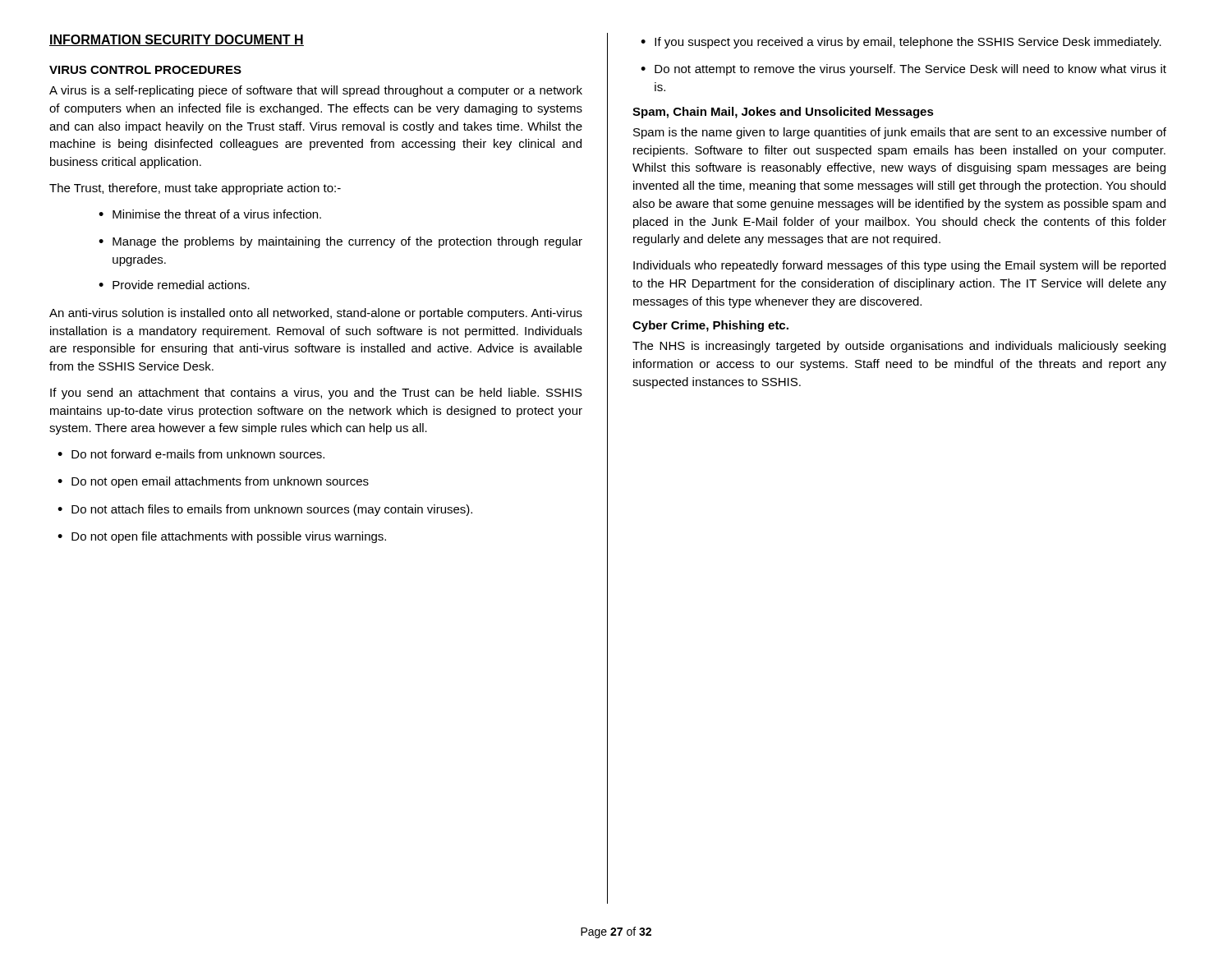Select the list item containing "Minimise the threat of a virus infection."
Image resolution: width=1232 pixels, height=953 pixels.
pyautogui.click(x=316, y=215)
